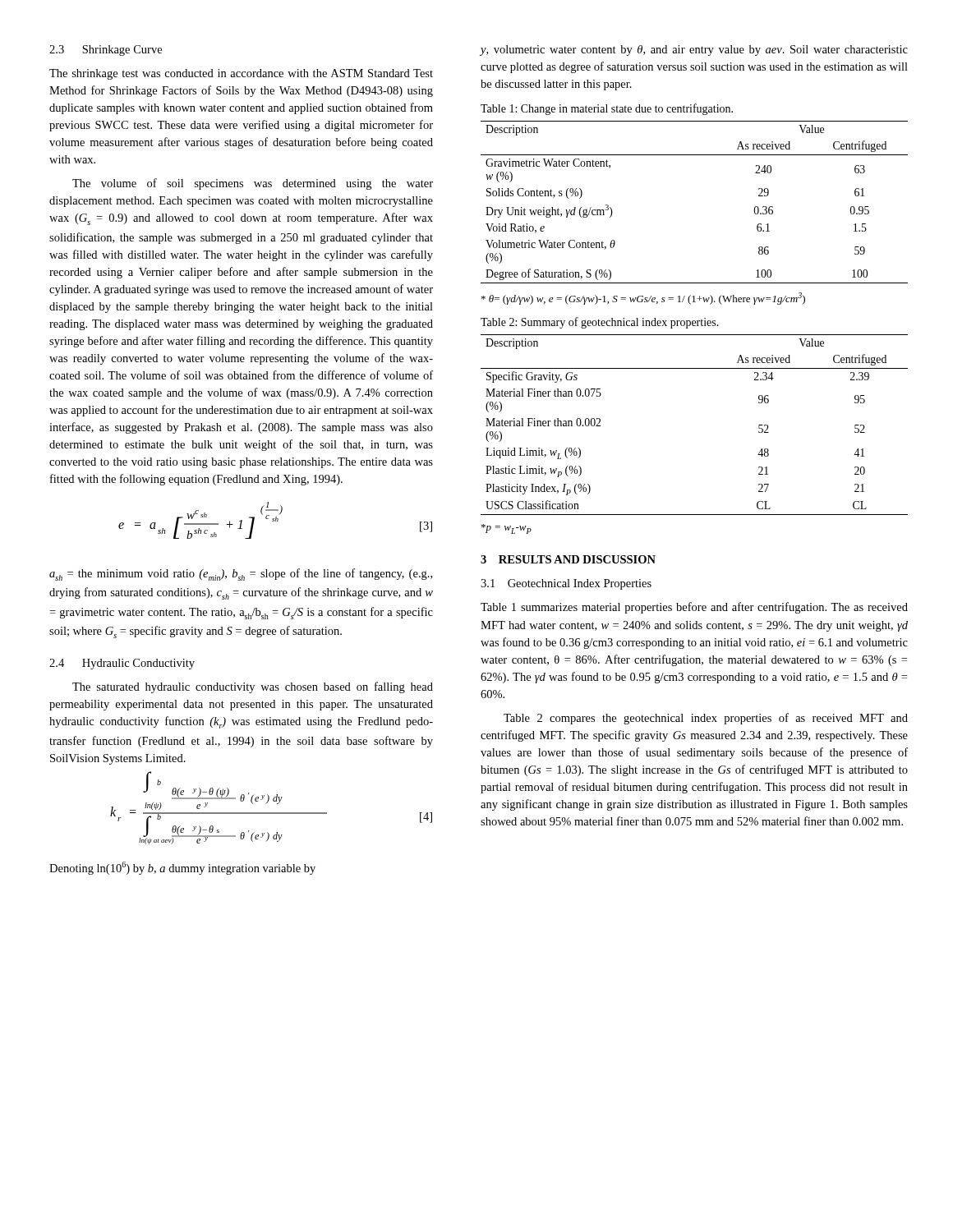Click on the block starting "Table 2: Summary of geotechnical index properties."

[x=694, y=323]
